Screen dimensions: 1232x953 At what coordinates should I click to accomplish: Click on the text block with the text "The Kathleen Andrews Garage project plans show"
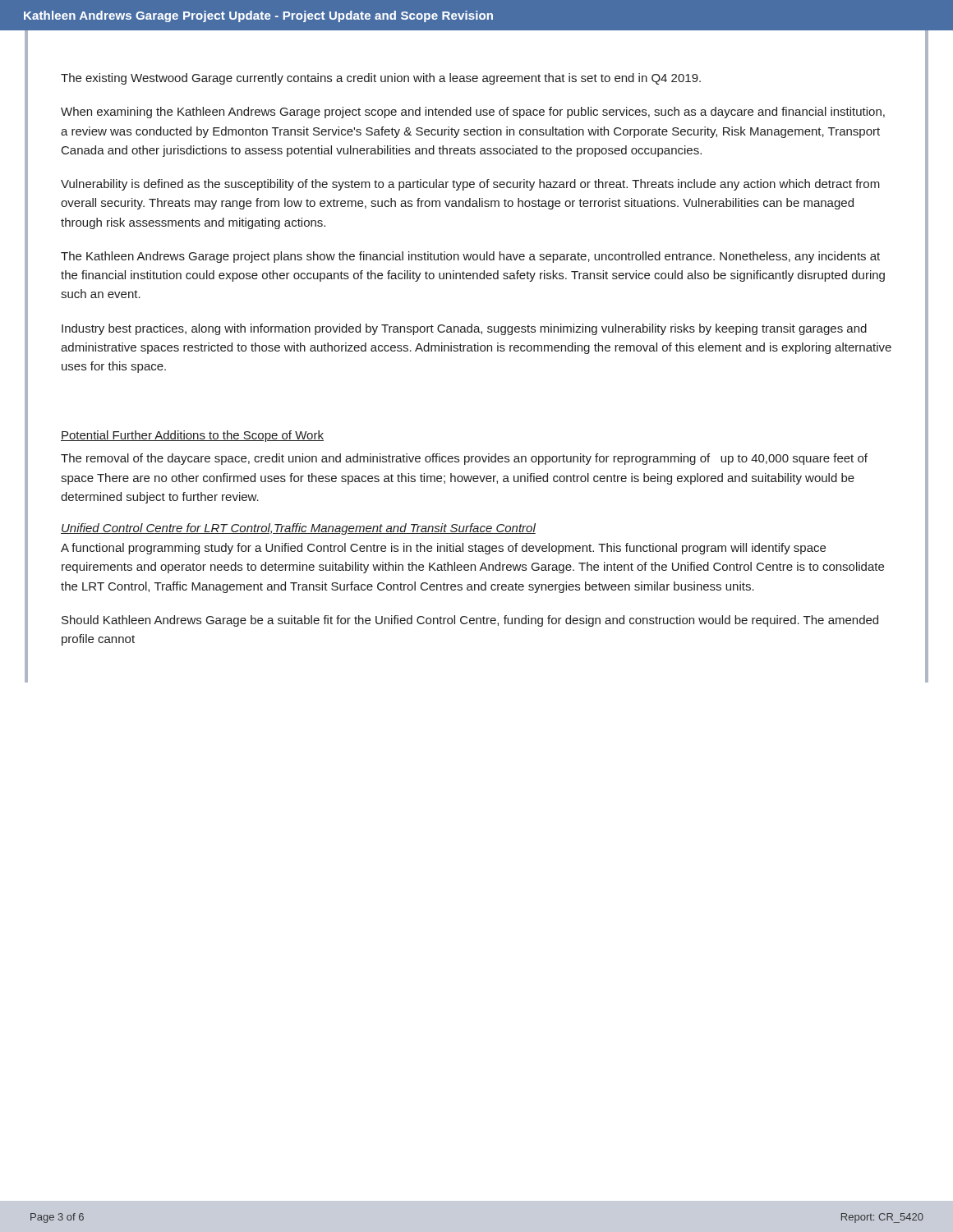pyautogui.click(x=473, y=275)
